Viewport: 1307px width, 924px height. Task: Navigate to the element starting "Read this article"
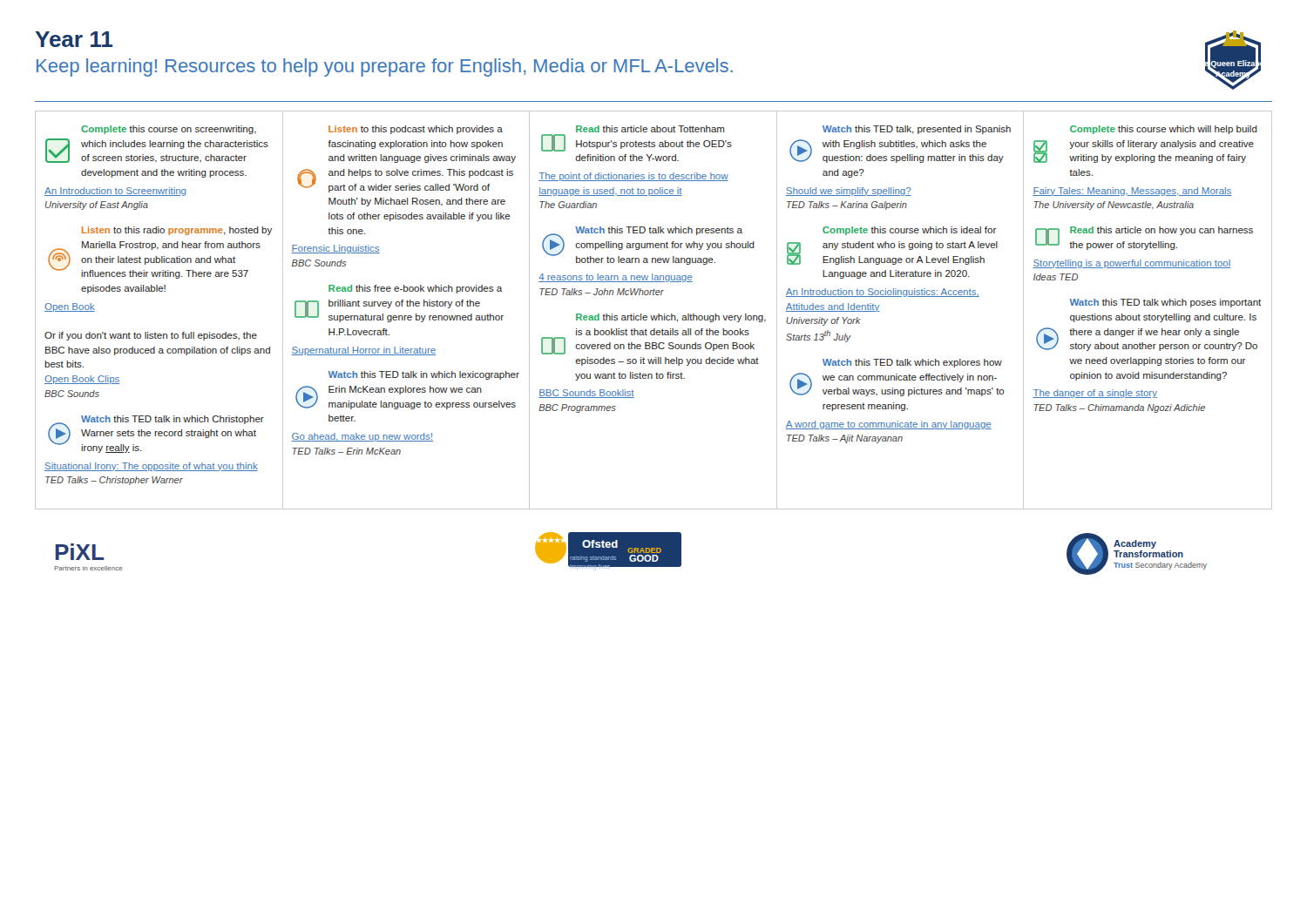[653, 269]
